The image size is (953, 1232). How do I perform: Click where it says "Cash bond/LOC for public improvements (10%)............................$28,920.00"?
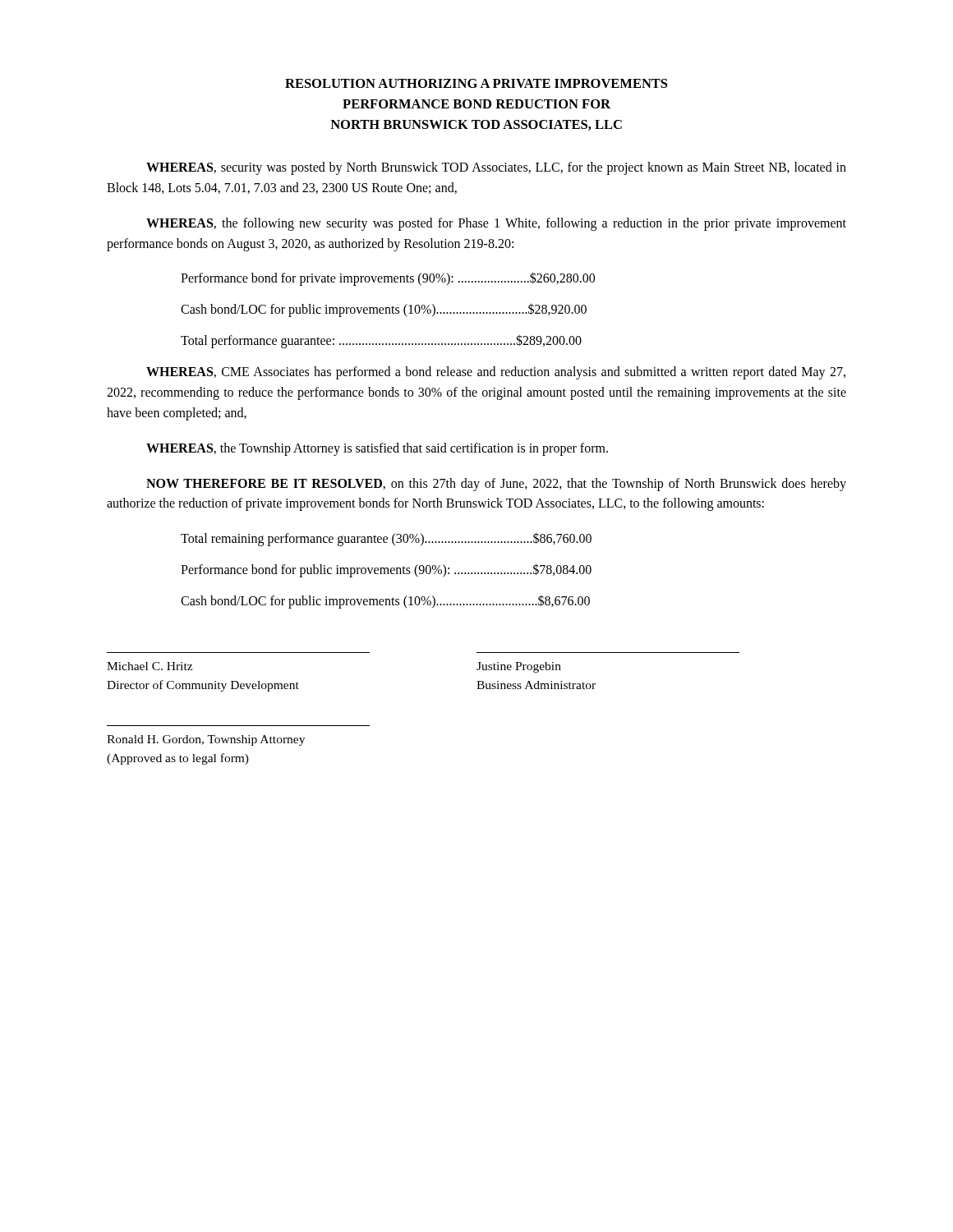384,310
